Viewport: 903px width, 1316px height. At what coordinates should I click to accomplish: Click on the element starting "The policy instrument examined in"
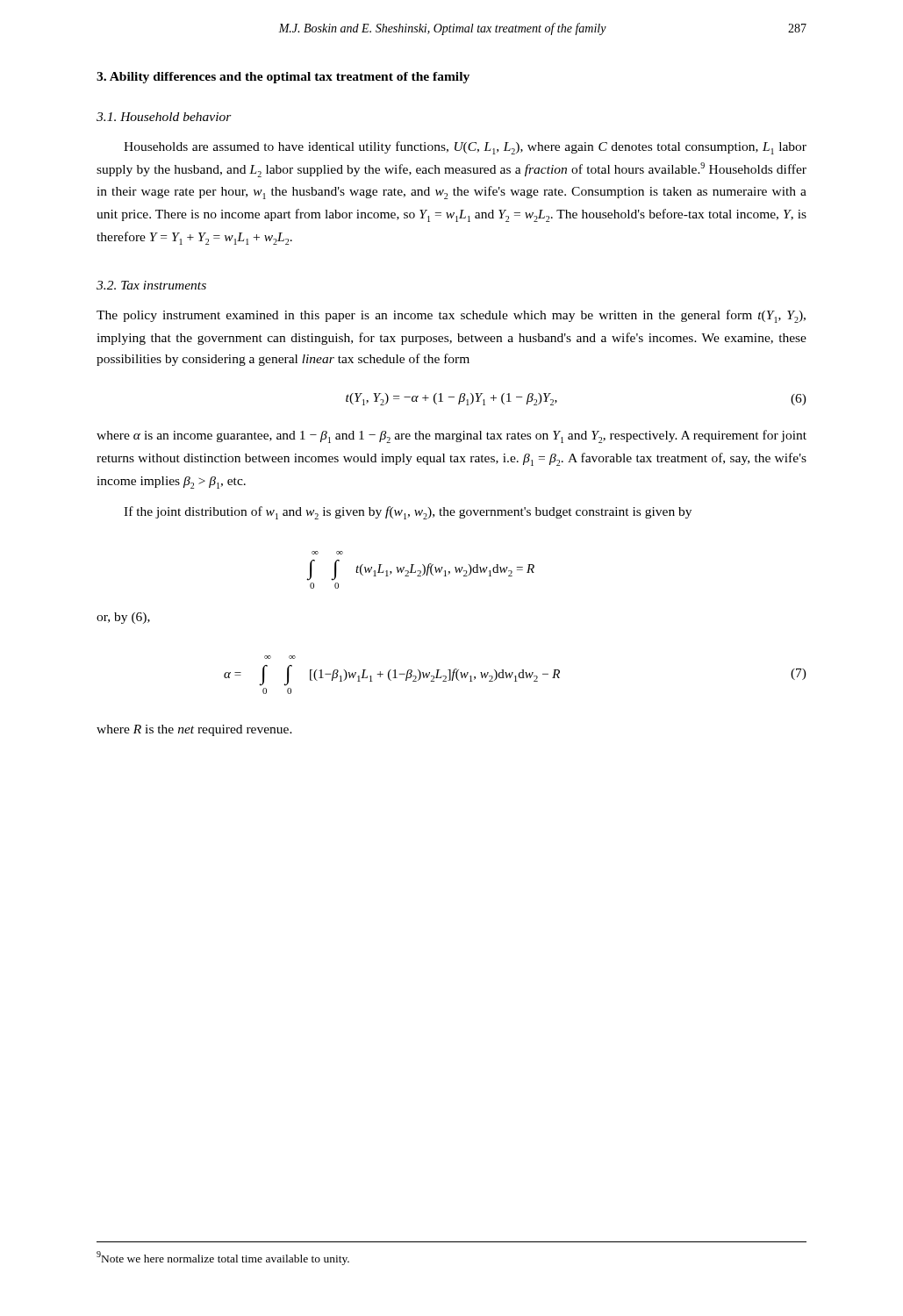pyautogui.click(x=452, y=337)
